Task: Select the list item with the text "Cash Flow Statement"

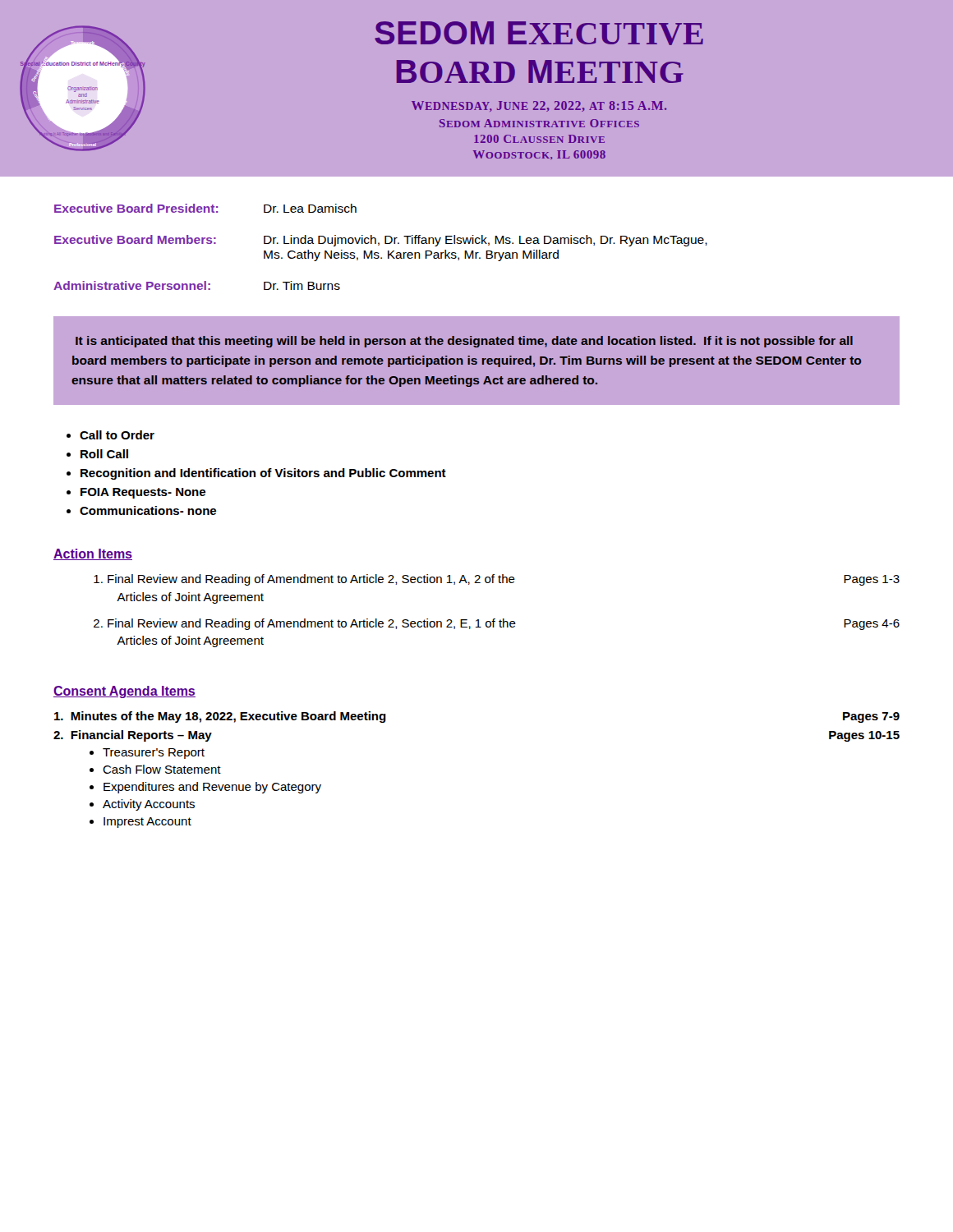Action: coord(162,769)
